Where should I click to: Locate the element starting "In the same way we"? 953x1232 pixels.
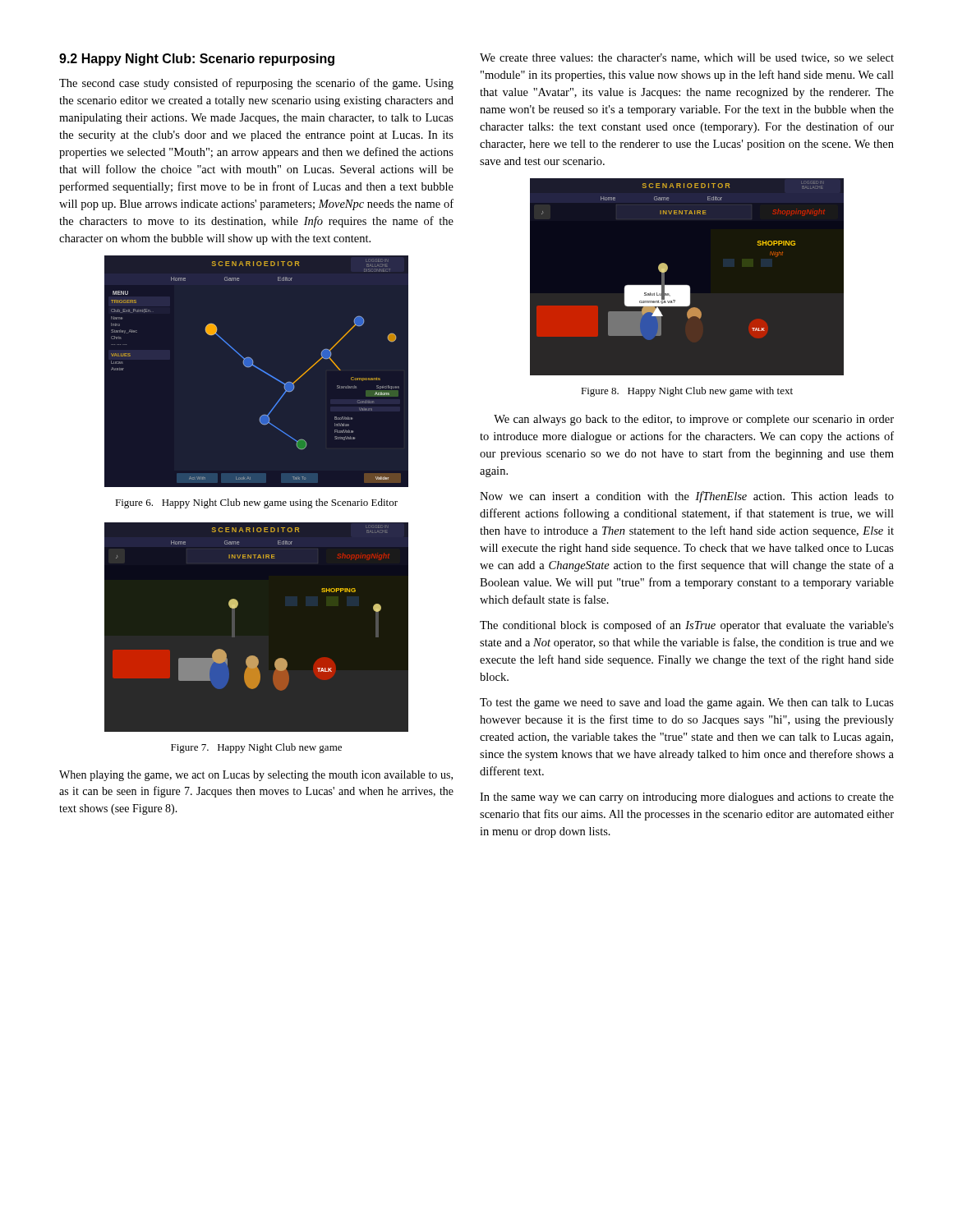[687, 815]
